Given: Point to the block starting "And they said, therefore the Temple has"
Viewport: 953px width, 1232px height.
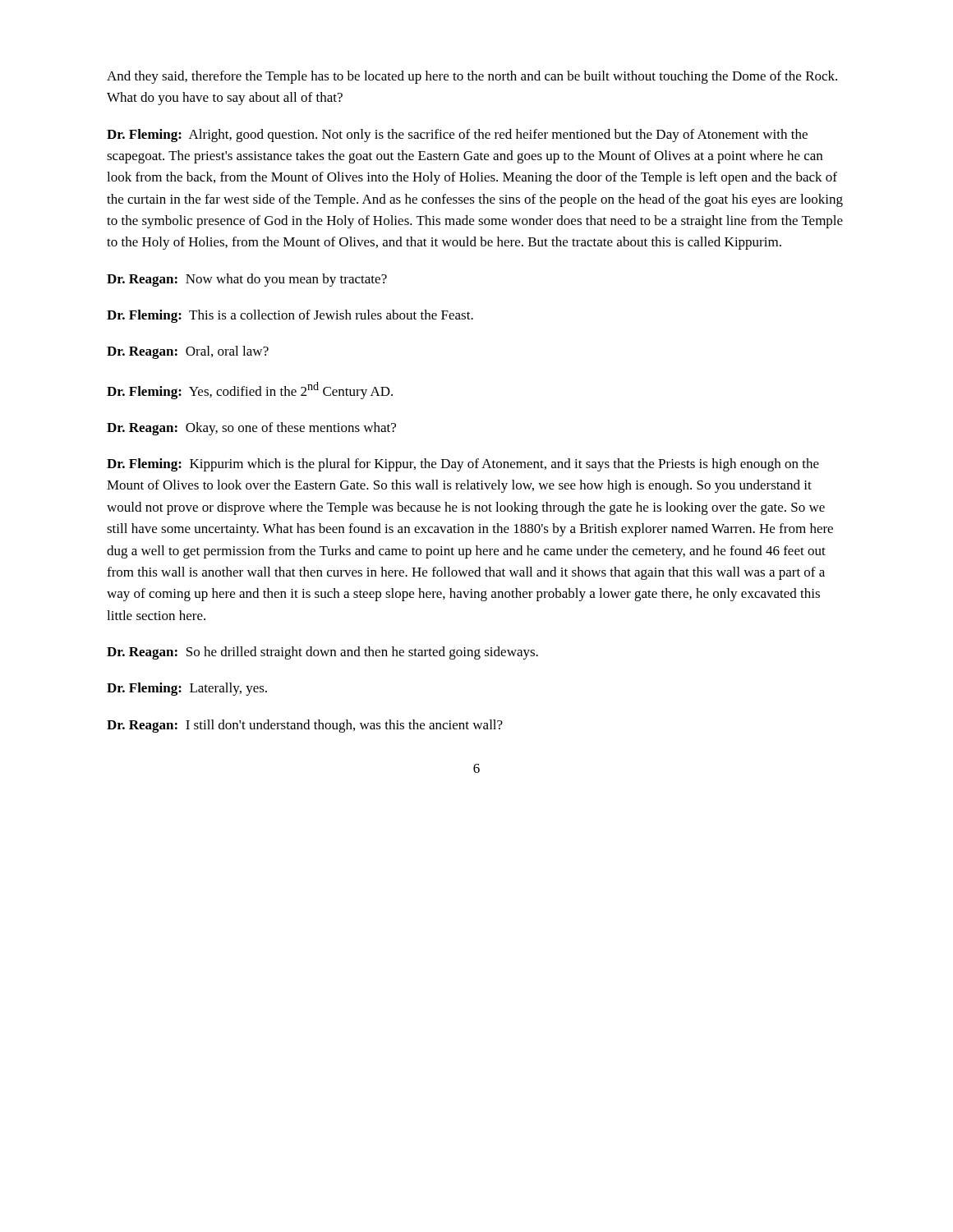Looking at the screenshot, I should [473, 87].
